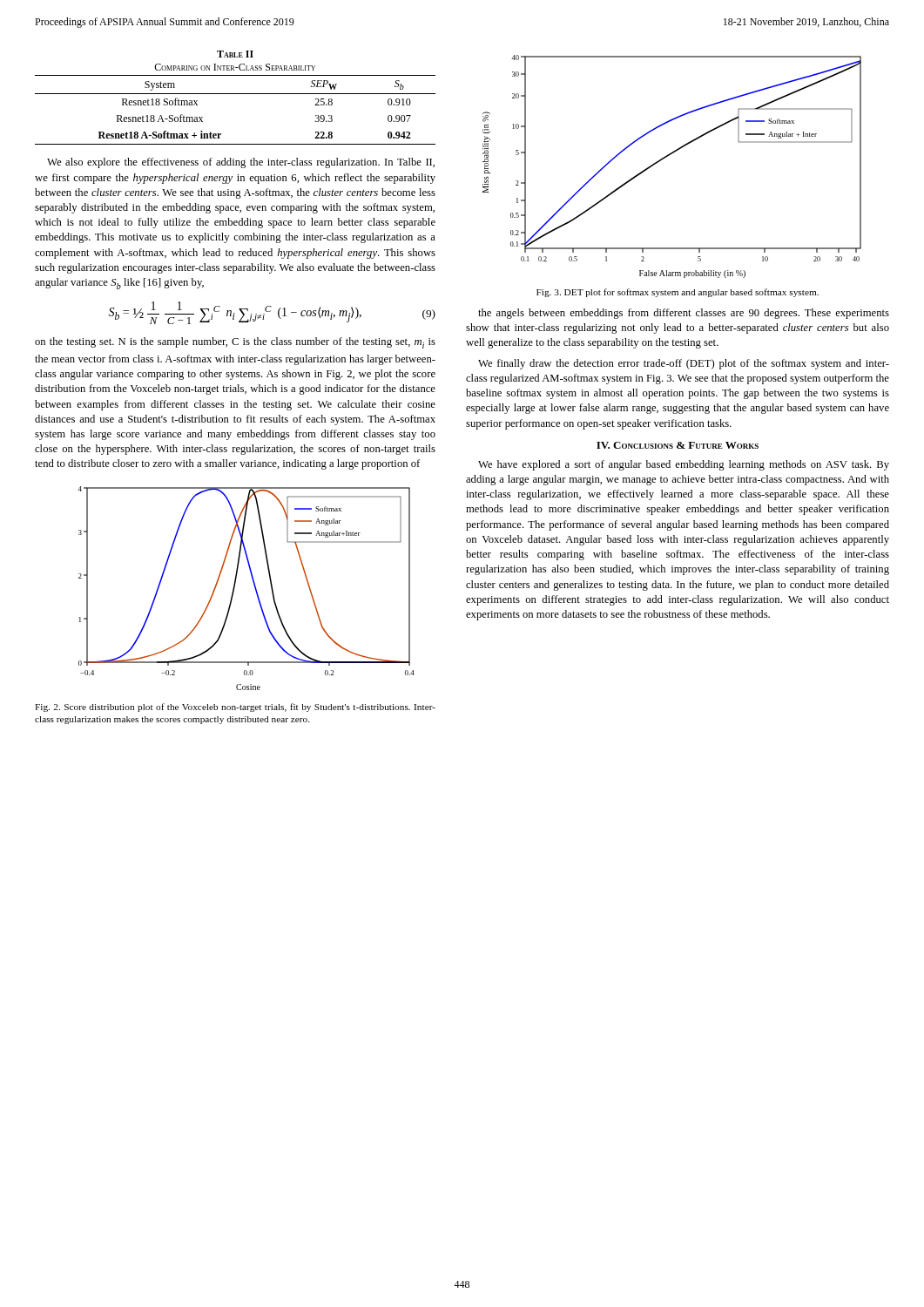Click on the caption that reads "Fig. 3. DET plot for softmax system"
Viewport: 924px width, 1307px height.
pos(678,292)
